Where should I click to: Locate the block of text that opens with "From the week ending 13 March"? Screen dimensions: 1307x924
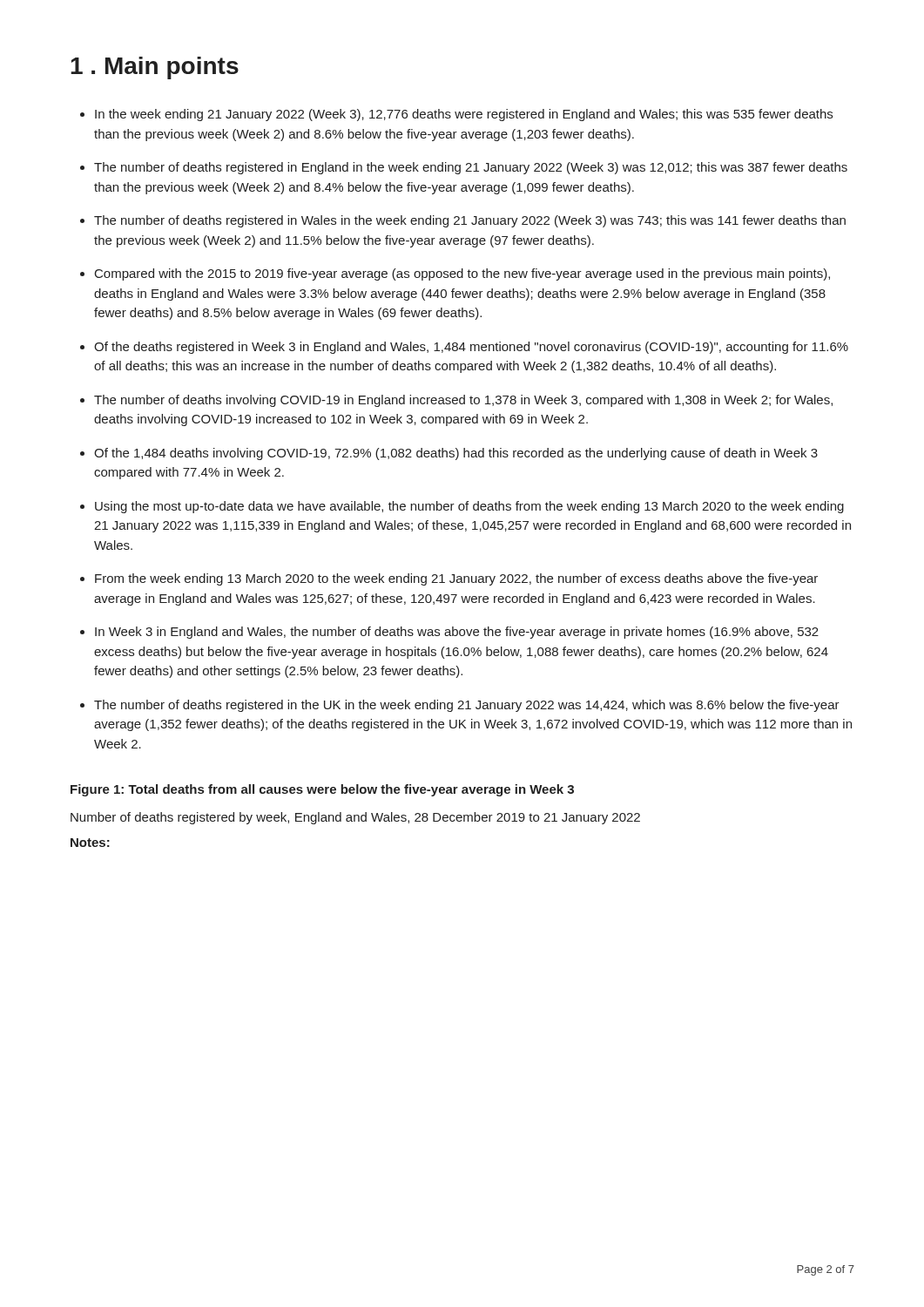pyautogui.click(x=462, y=589)
